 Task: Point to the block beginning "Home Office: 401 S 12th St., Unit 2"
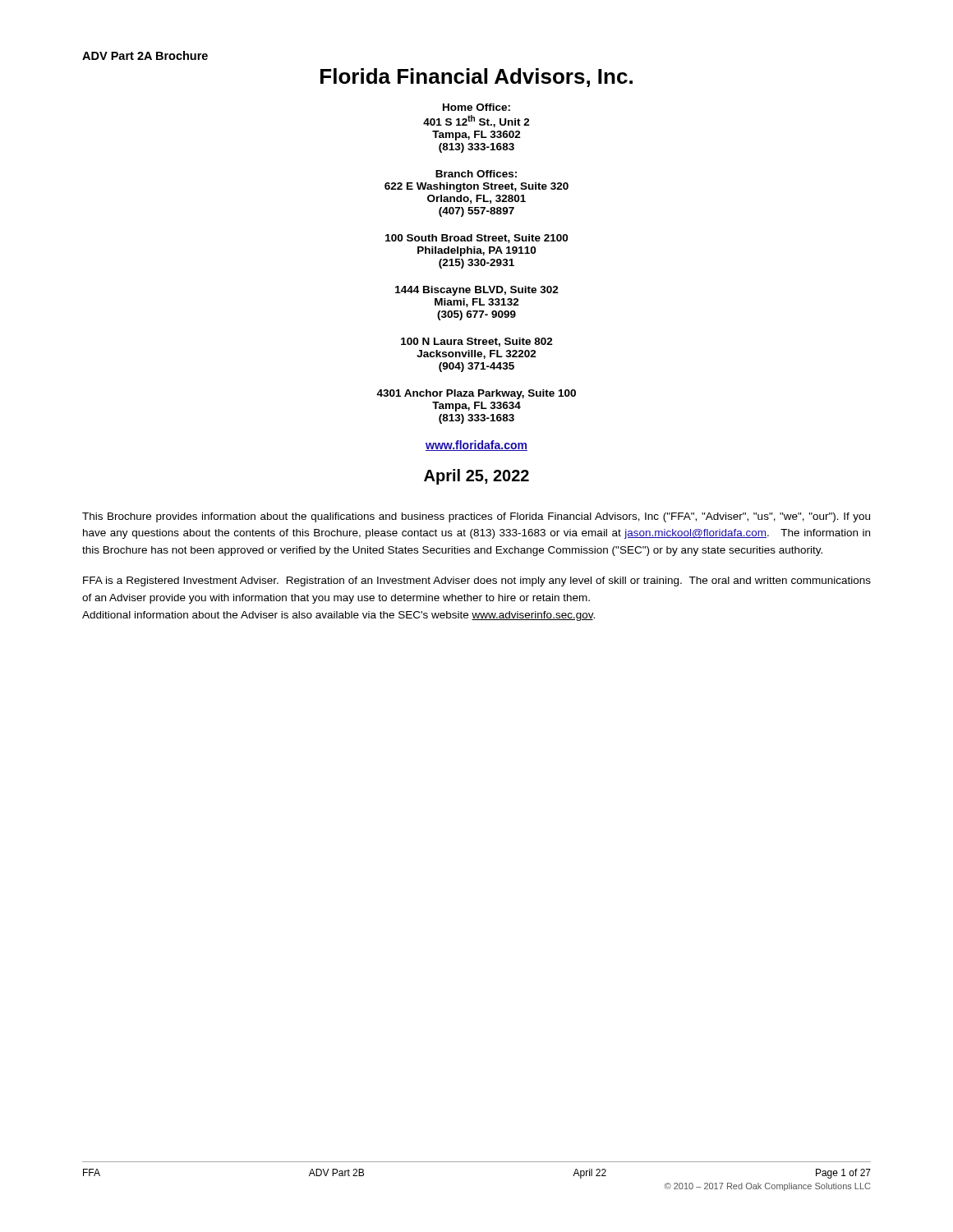476,127
